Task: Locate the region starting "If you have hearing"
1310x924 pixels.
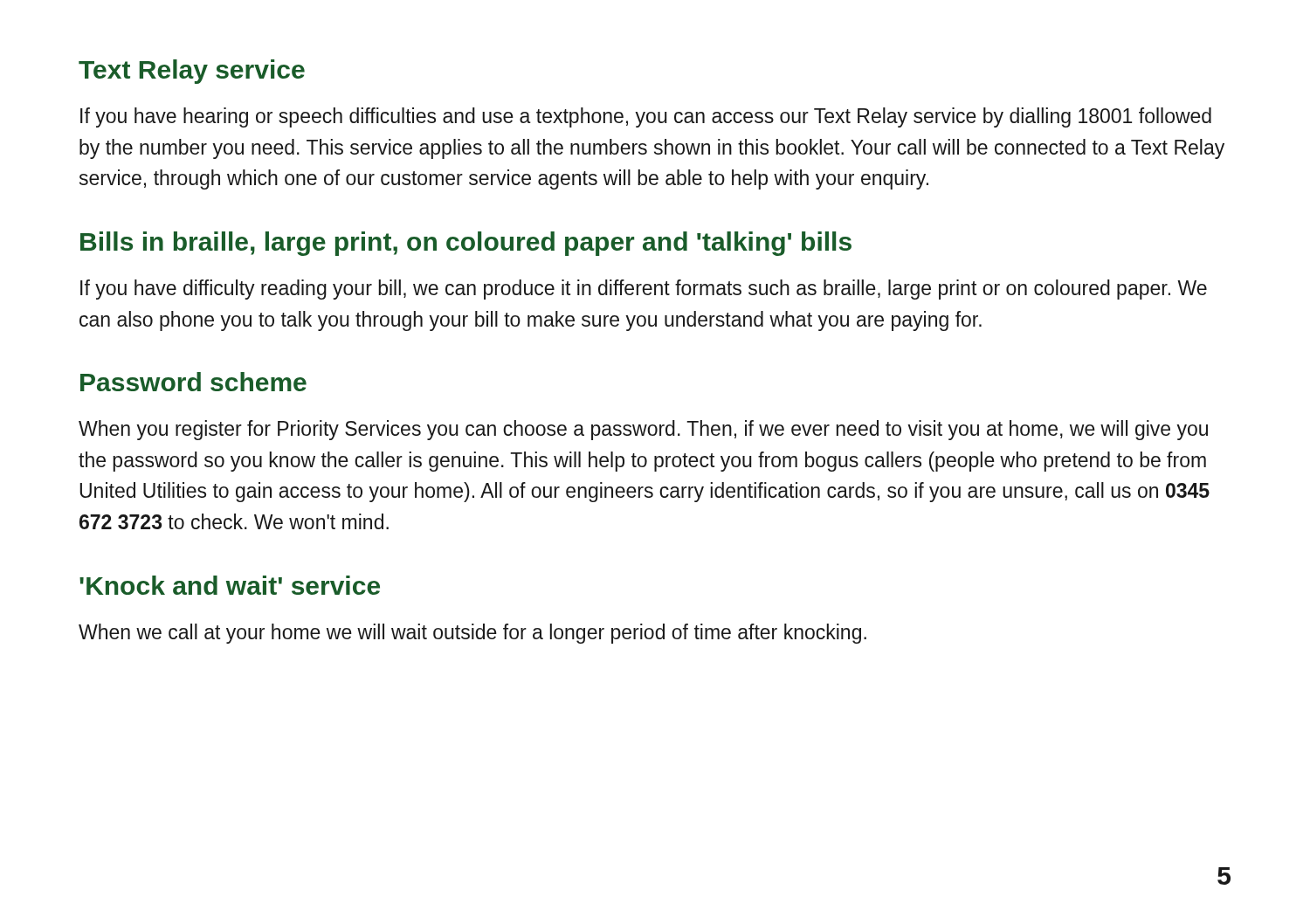Action: click(x=652, y=147)
